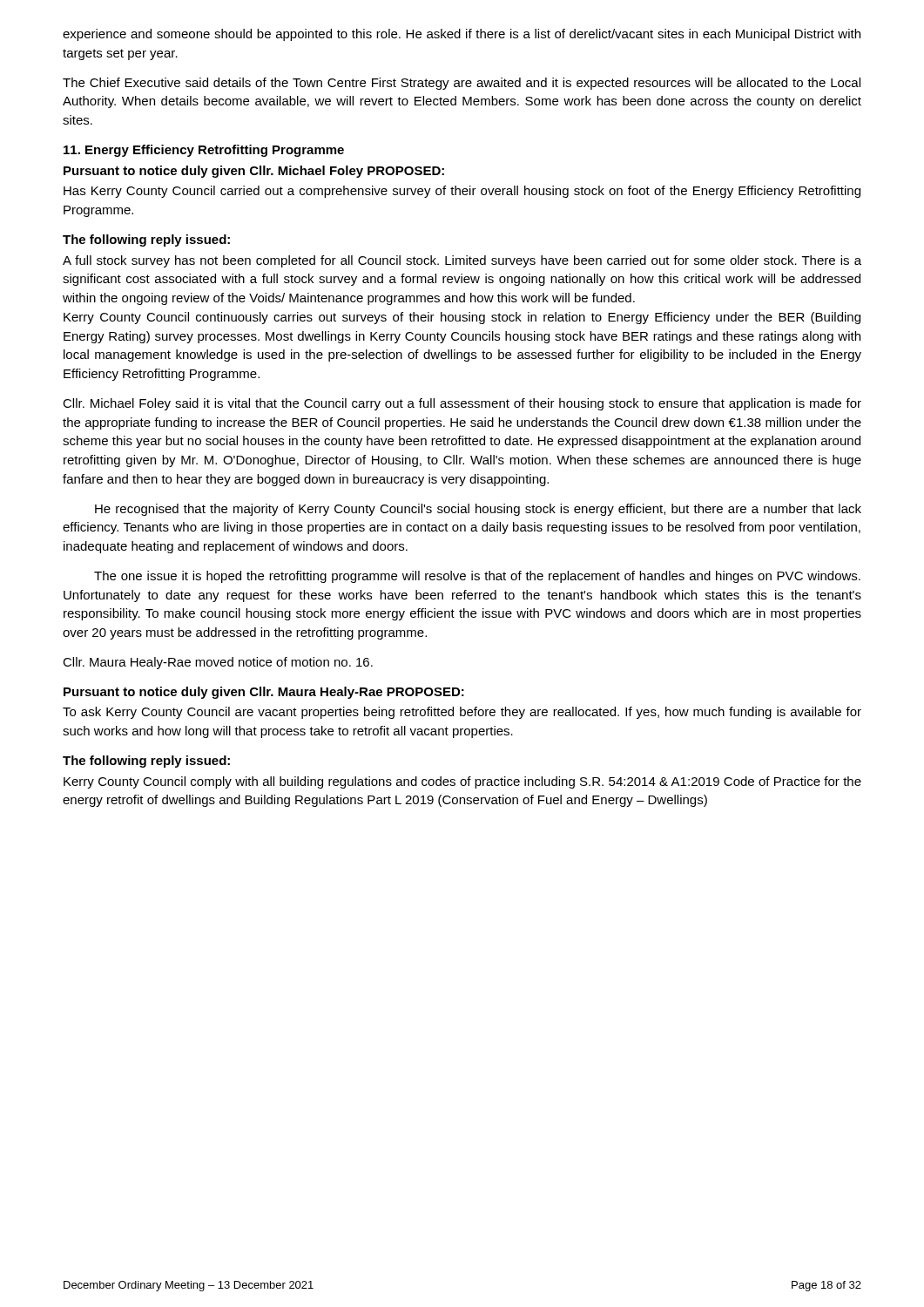The image size is (924, 1307).
Task: Find "11. Energy Efficiency Retrofitting Programme" on this page
Action: pos(204,151)
